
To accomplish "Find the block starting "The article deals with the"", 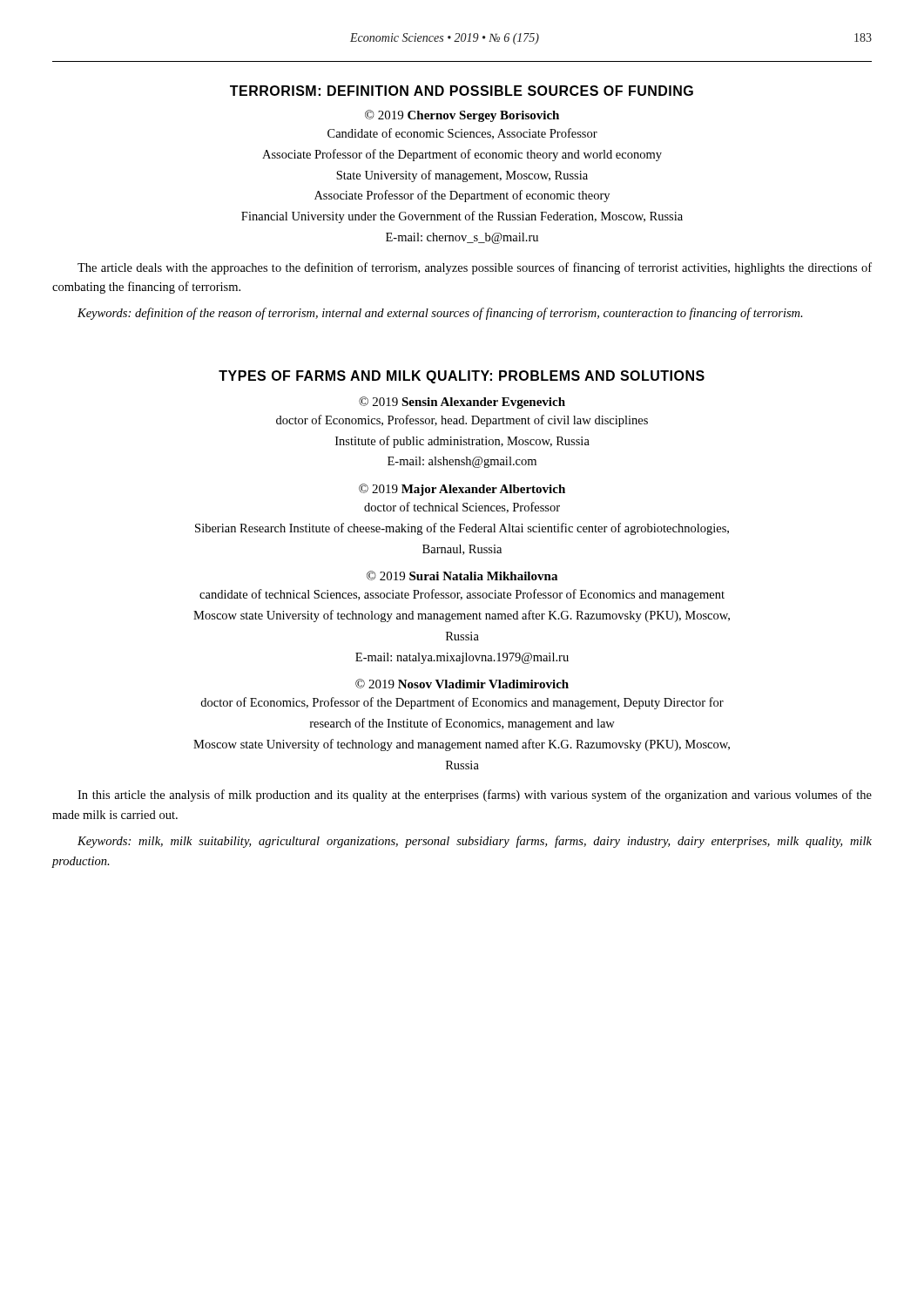I will pos(462,277).
